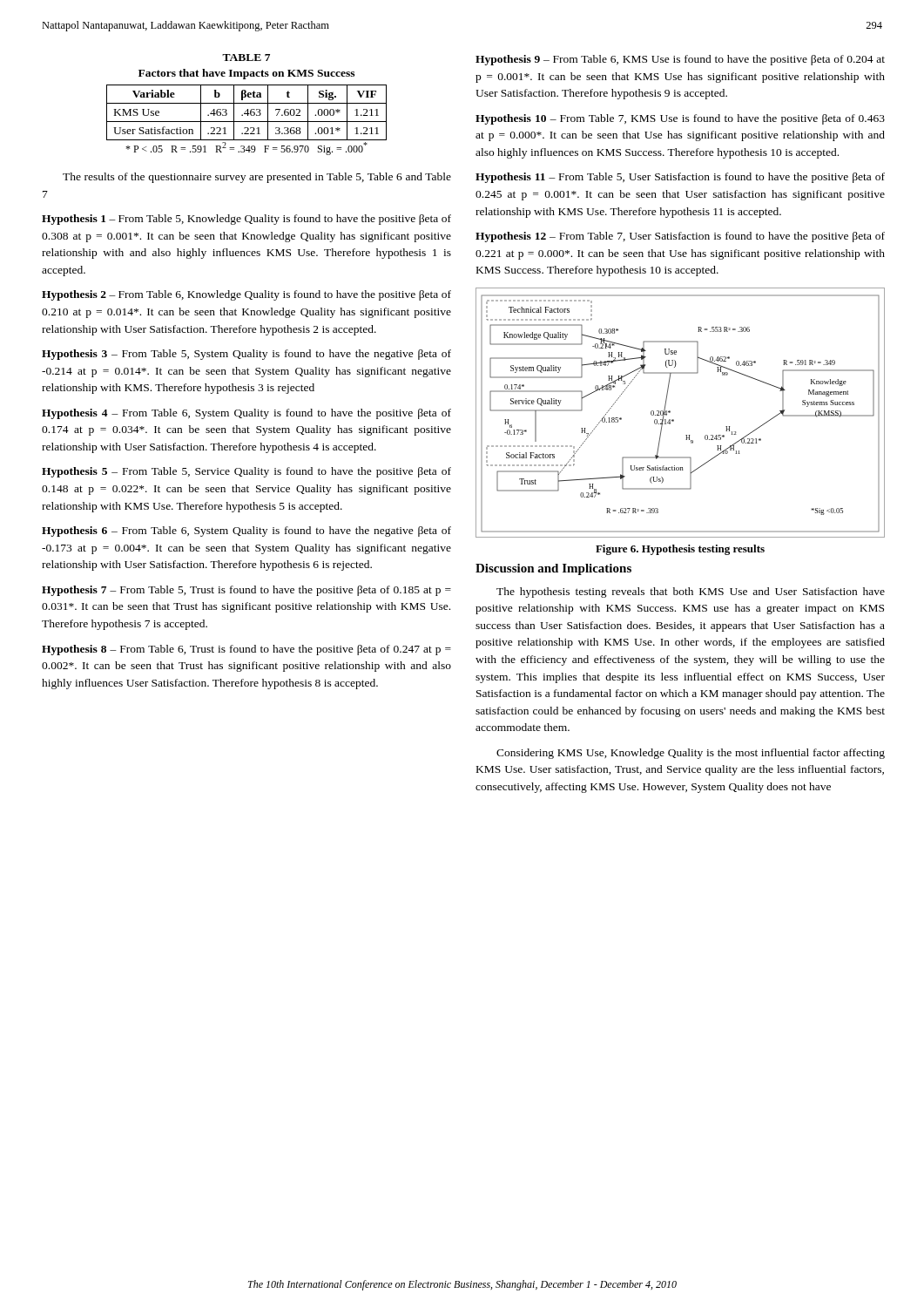Find the block on this page that starts "Hypothesis 9 – From"
Image resolution: width=924 pixels, height=1307 pixels.
click(680, 76)
